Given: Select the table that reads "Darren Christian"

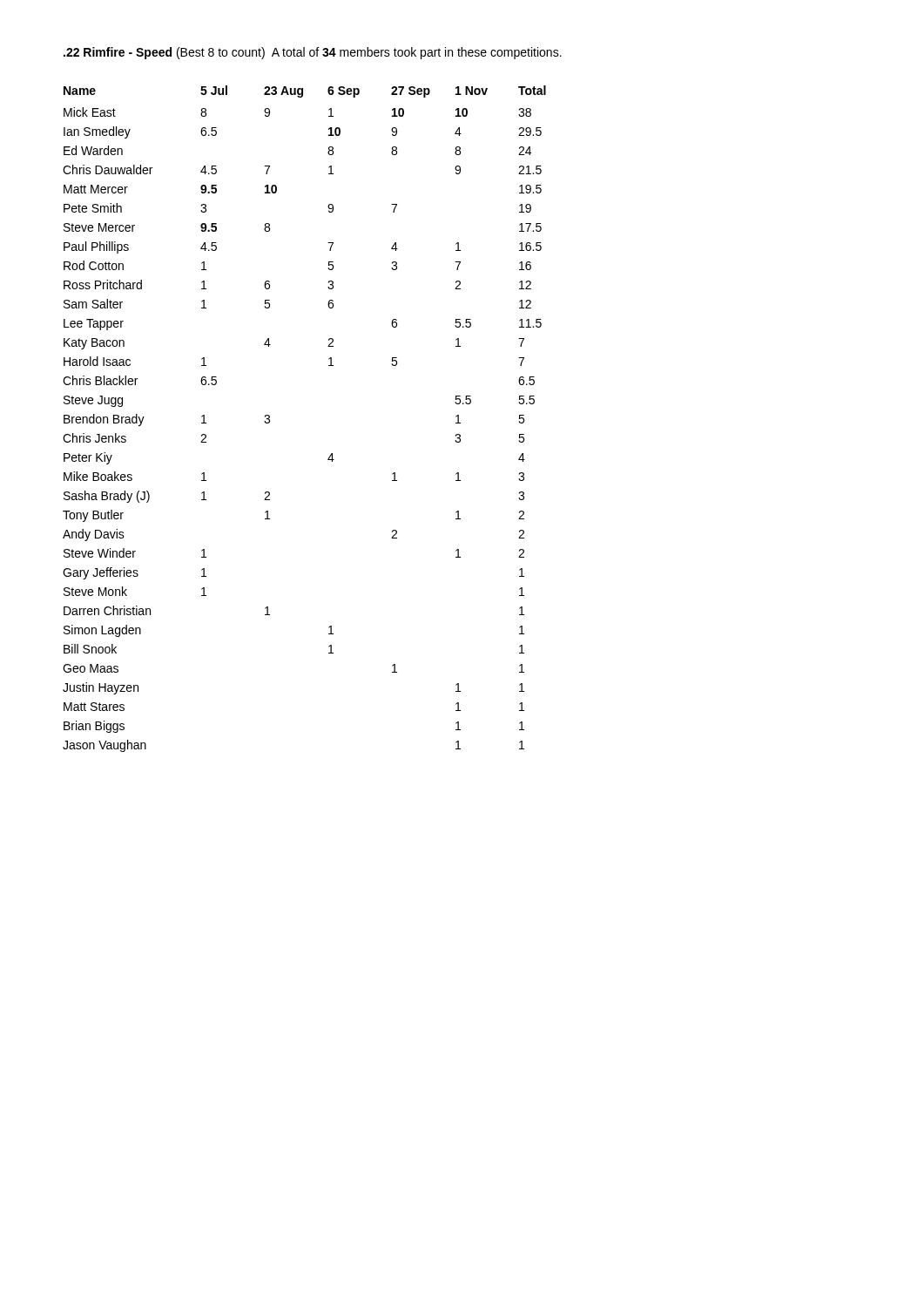Looking at the screenshot, I should tap(322, 416).
